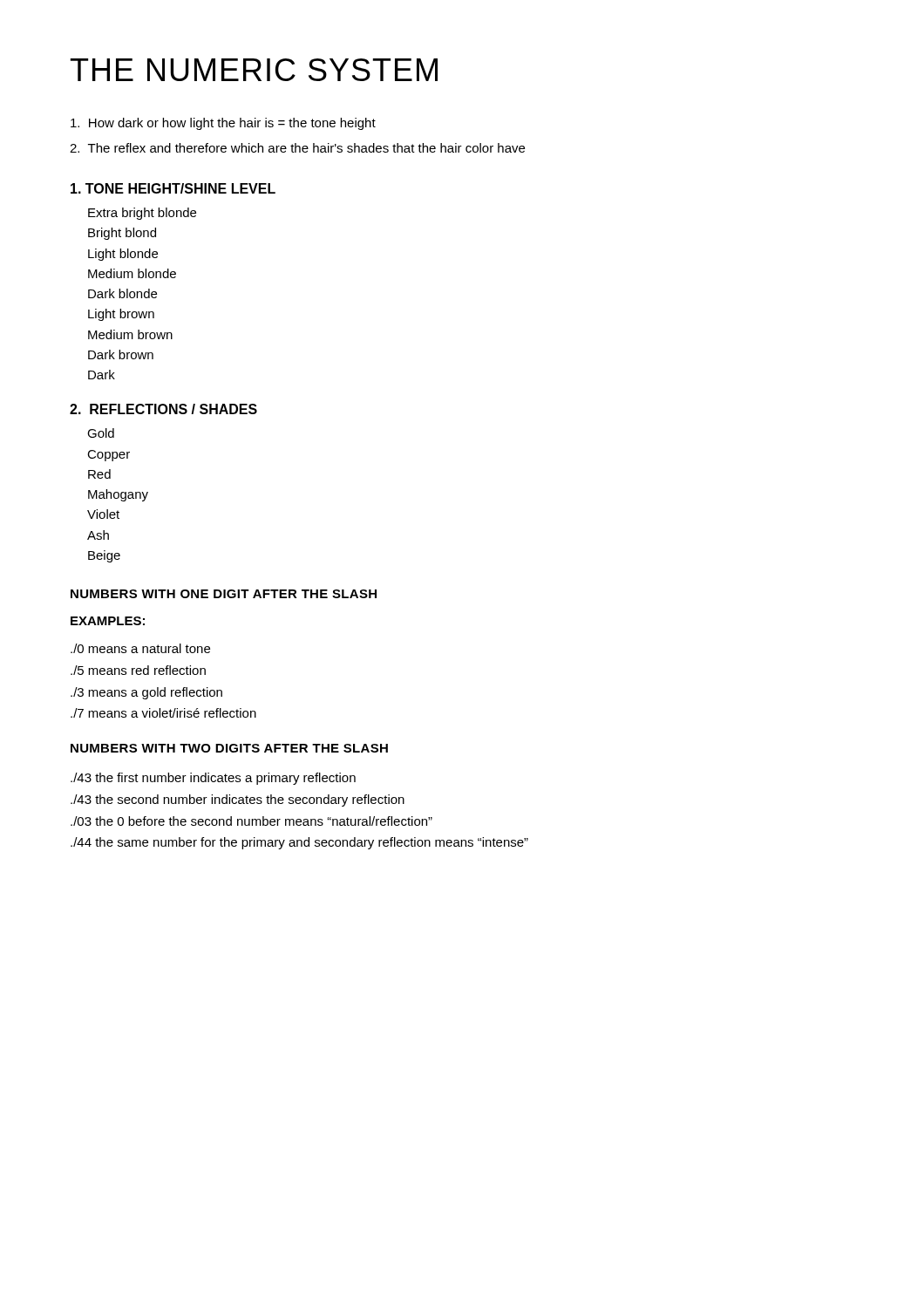Click on the list item containing "How dark or how light the hair"

click(x=223, y=122)
